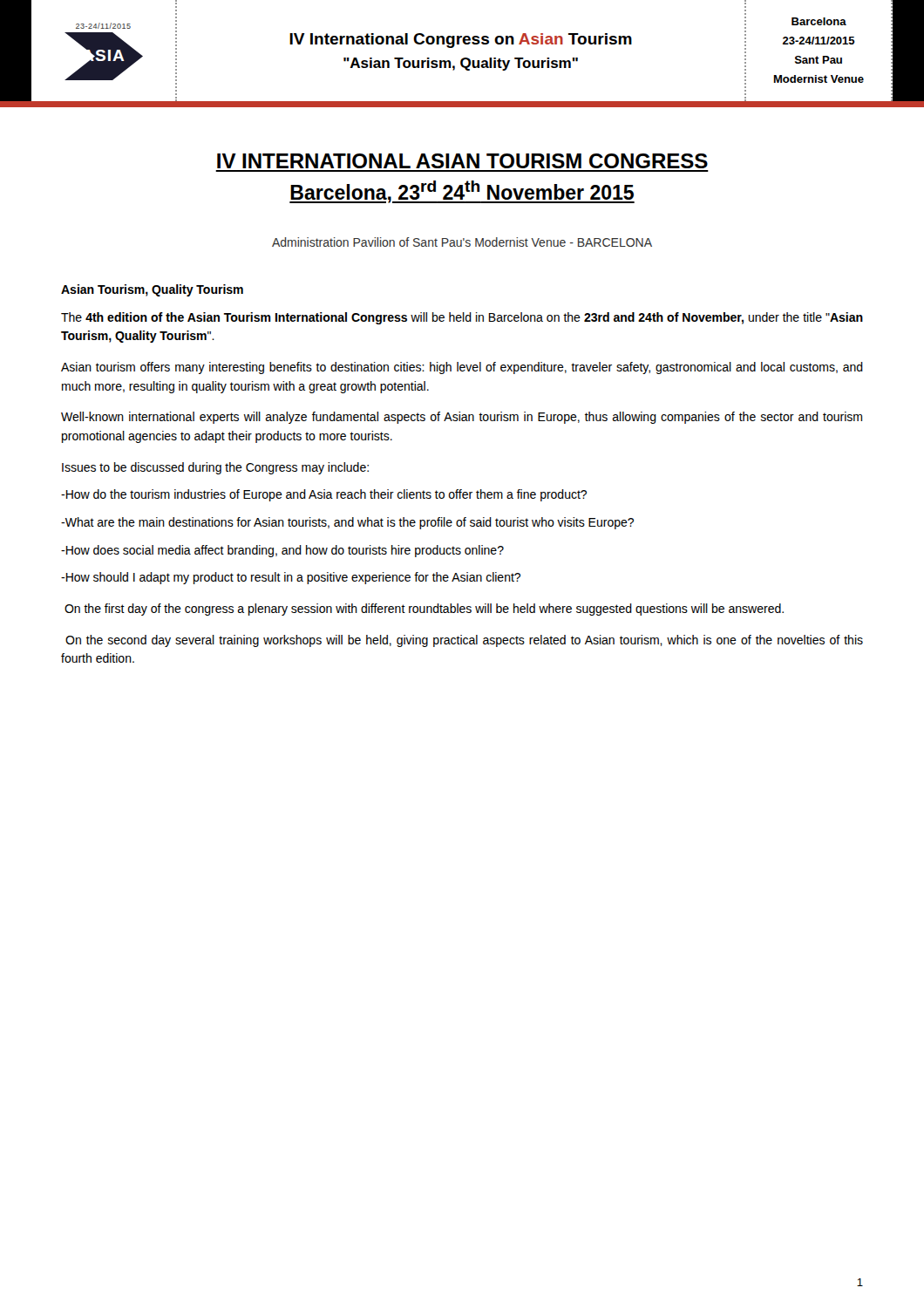The width and height of the screenshot is (924, 1308).
Task: Select the list item that reads "-How does social"
Action: (282, 550)
